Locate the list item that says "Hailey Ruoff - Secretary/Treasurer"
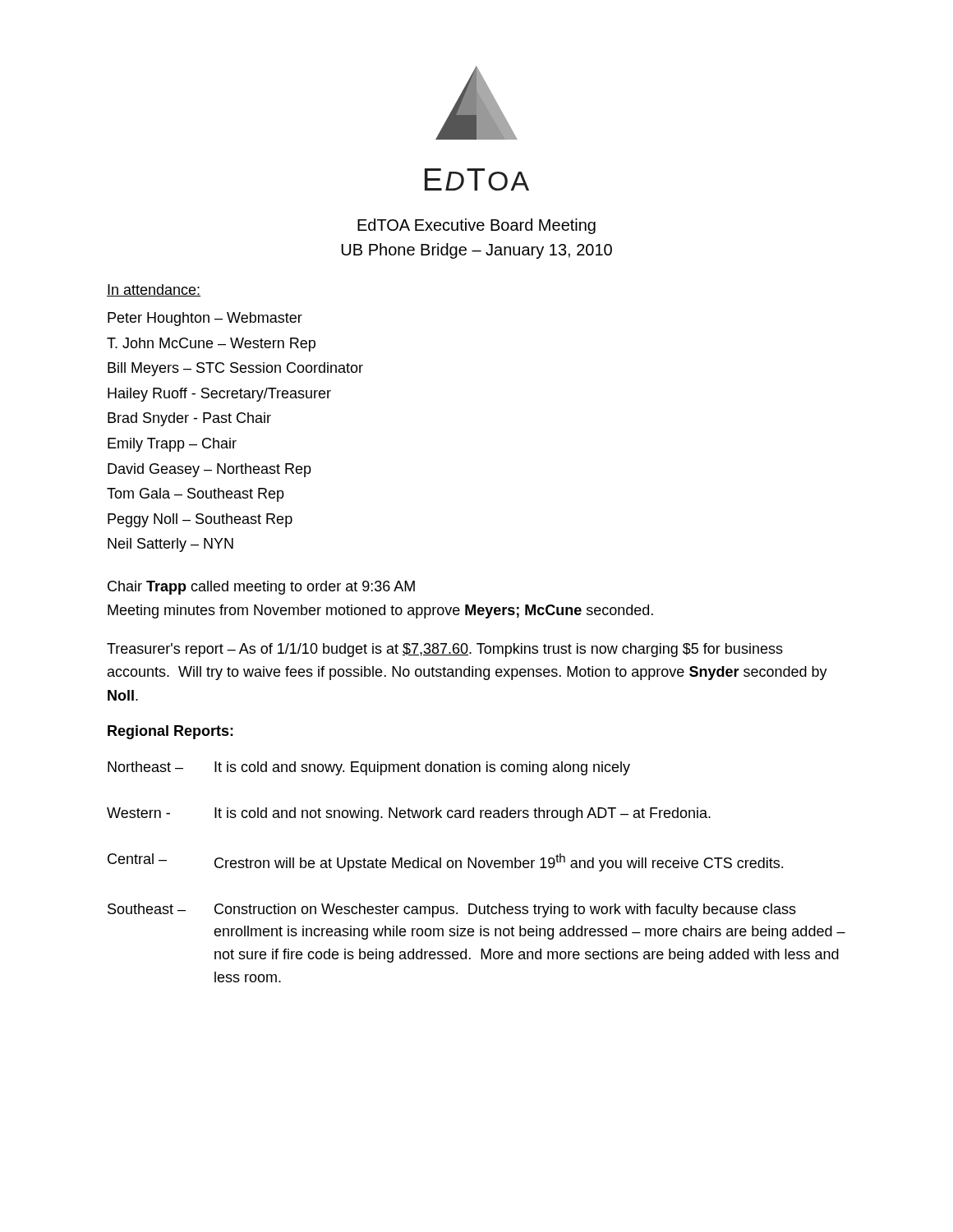 tap(219, 393)
